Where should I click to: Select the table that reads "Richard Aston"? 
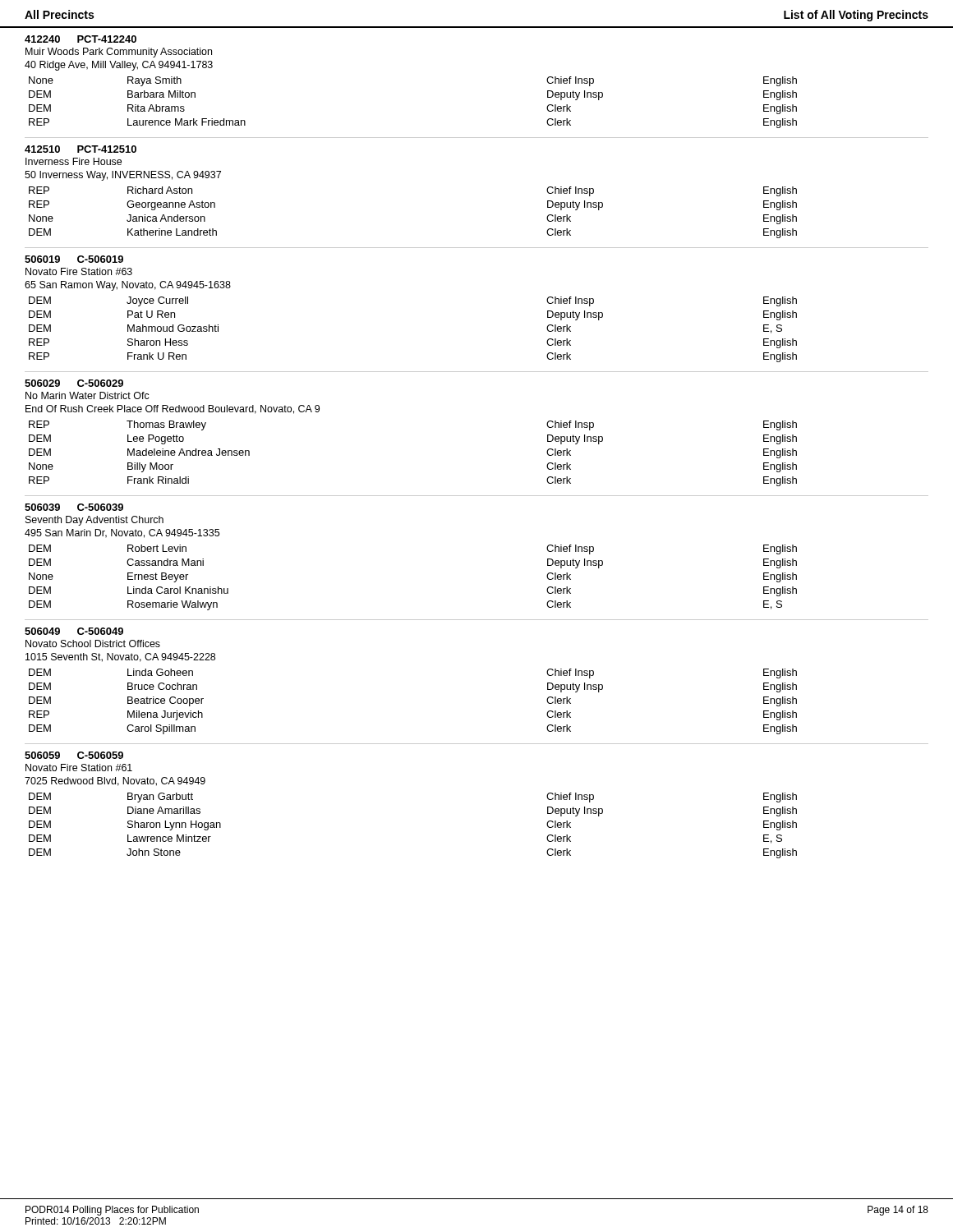click(x=476, y=191)
